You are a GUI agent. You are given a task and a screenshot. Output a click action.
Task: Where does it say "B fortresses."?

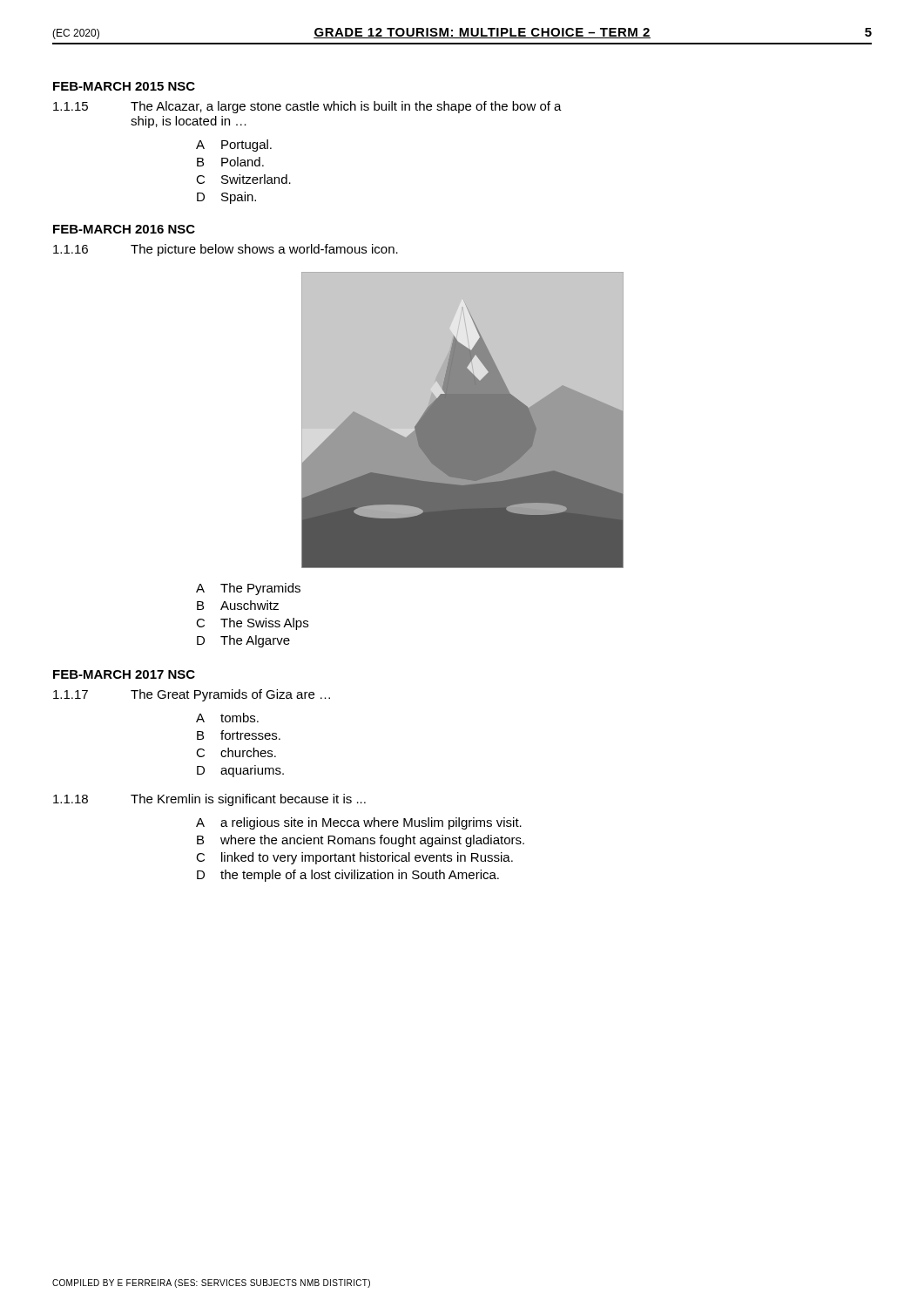[239, 735]
